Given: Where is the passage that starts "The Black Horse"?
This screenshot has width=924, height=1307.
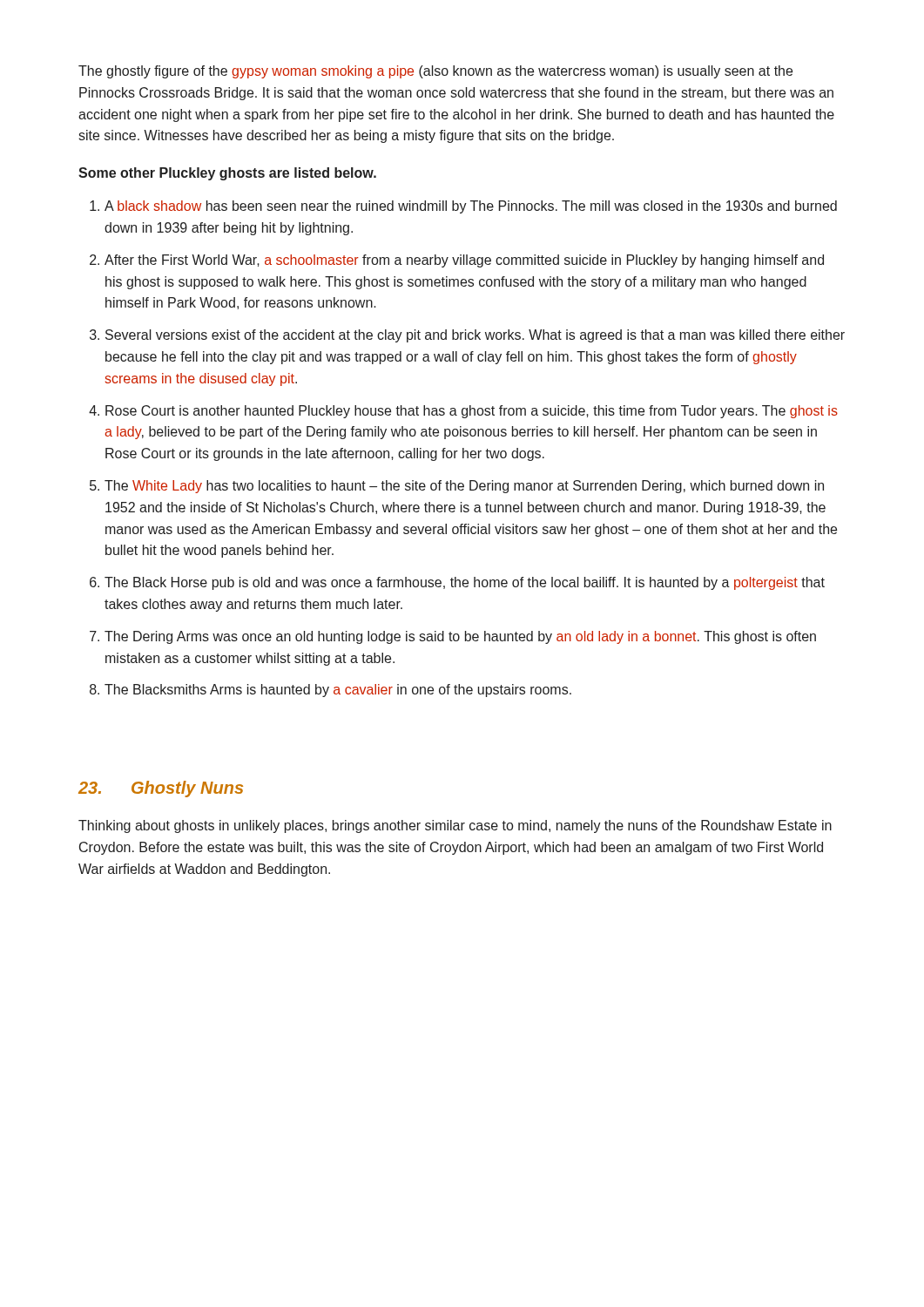Looking at the screenshot, I should [x=465, y=593].
